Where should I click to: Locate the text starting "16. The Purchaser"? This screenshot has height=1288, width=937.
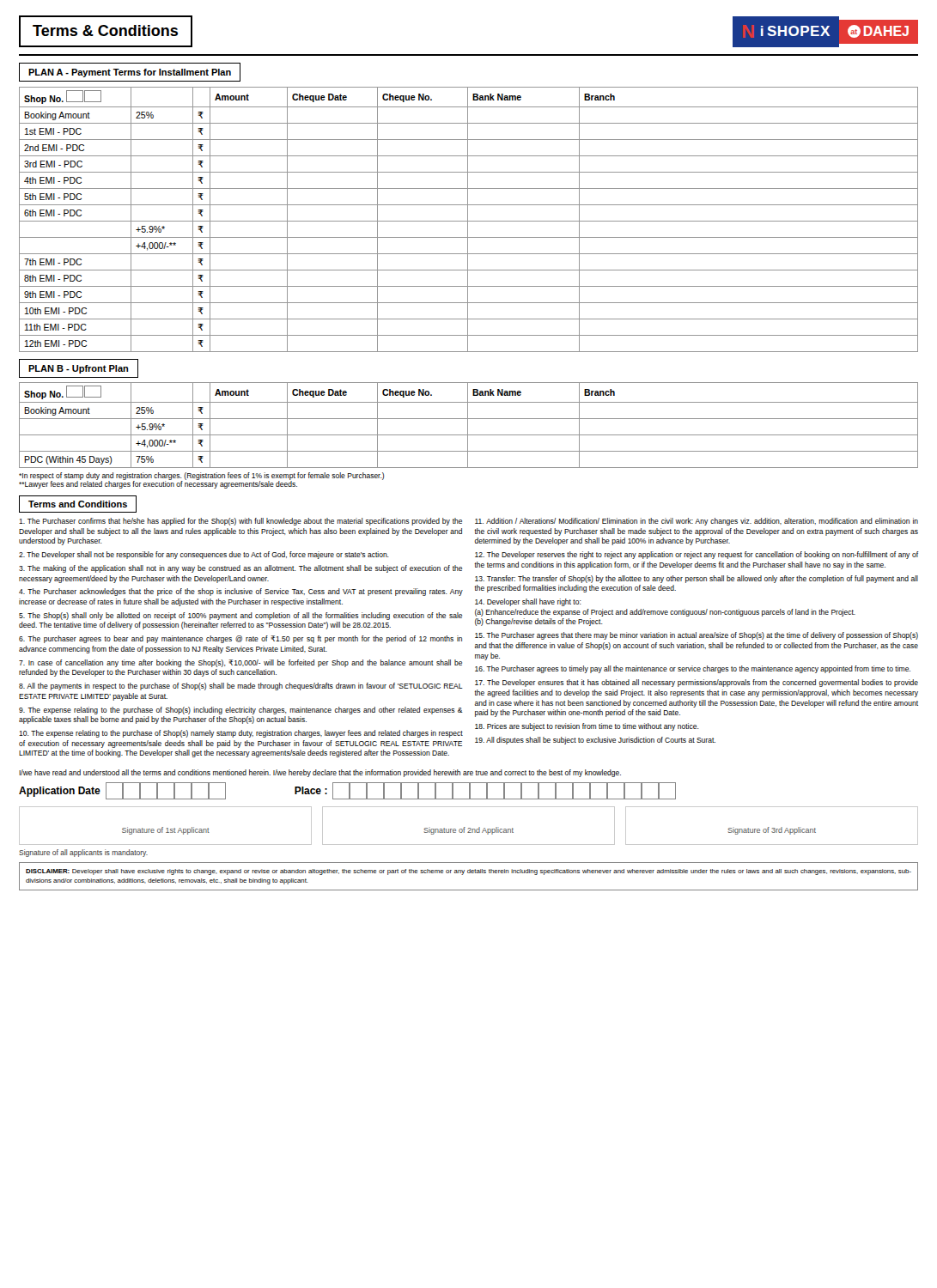(x=693, y=669)
